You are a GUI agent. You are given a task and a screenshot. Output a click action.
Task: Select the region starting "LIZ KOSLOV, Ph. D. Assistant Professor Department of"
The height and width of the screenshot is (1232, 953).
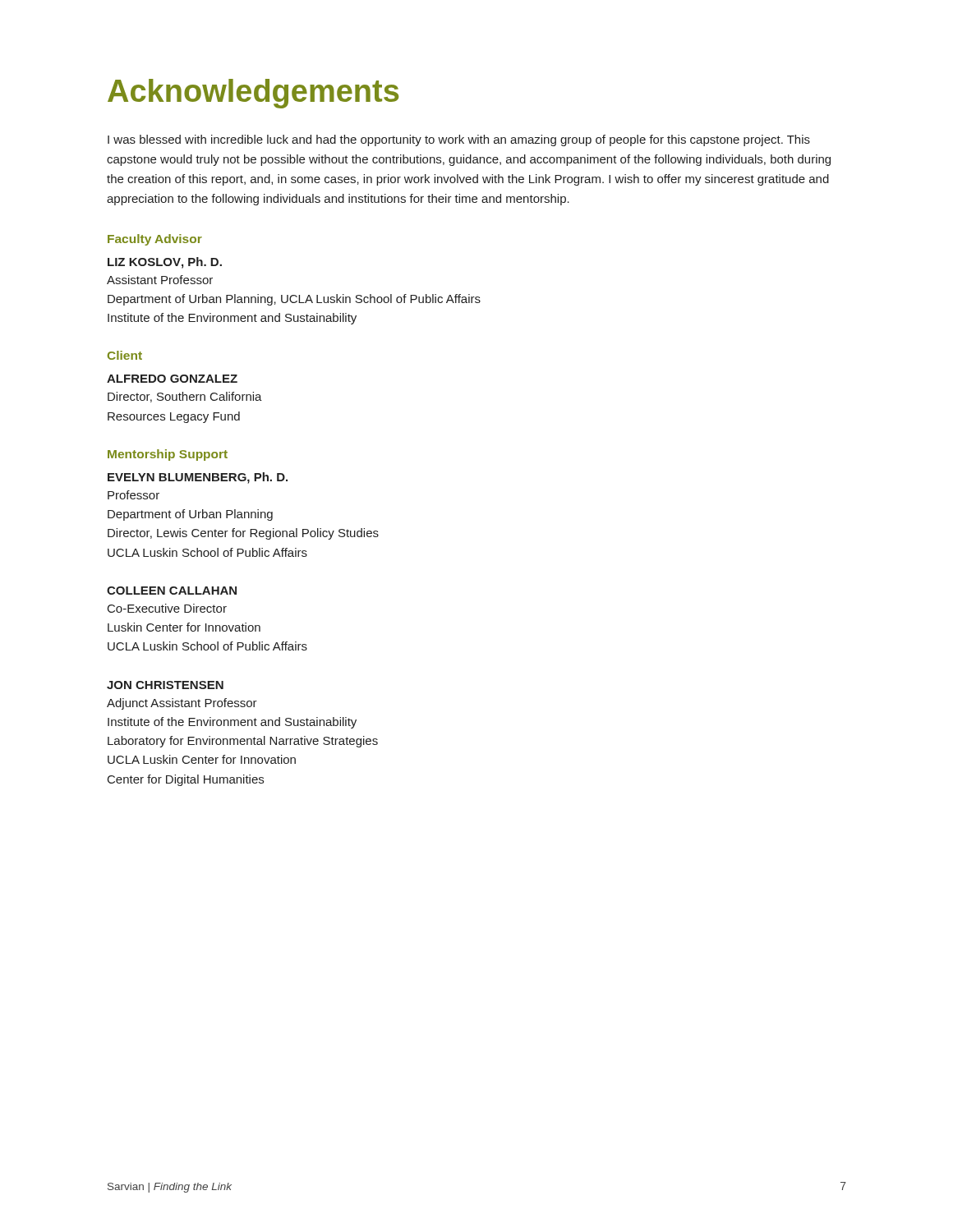pyautogui.click(x=476, y=291)
